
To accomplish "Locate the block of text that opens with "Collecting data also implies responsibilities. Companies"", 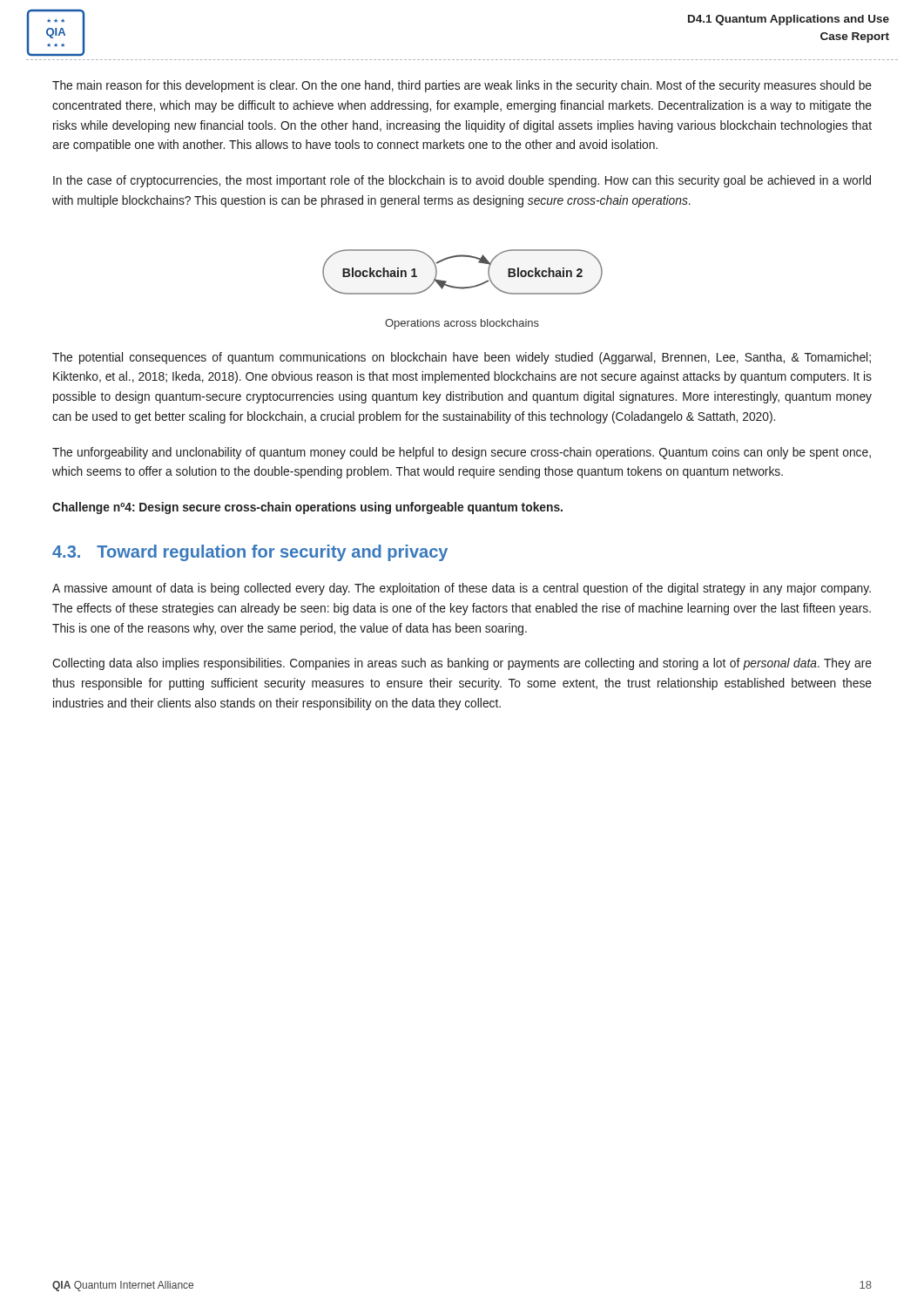I will point(462,684).
